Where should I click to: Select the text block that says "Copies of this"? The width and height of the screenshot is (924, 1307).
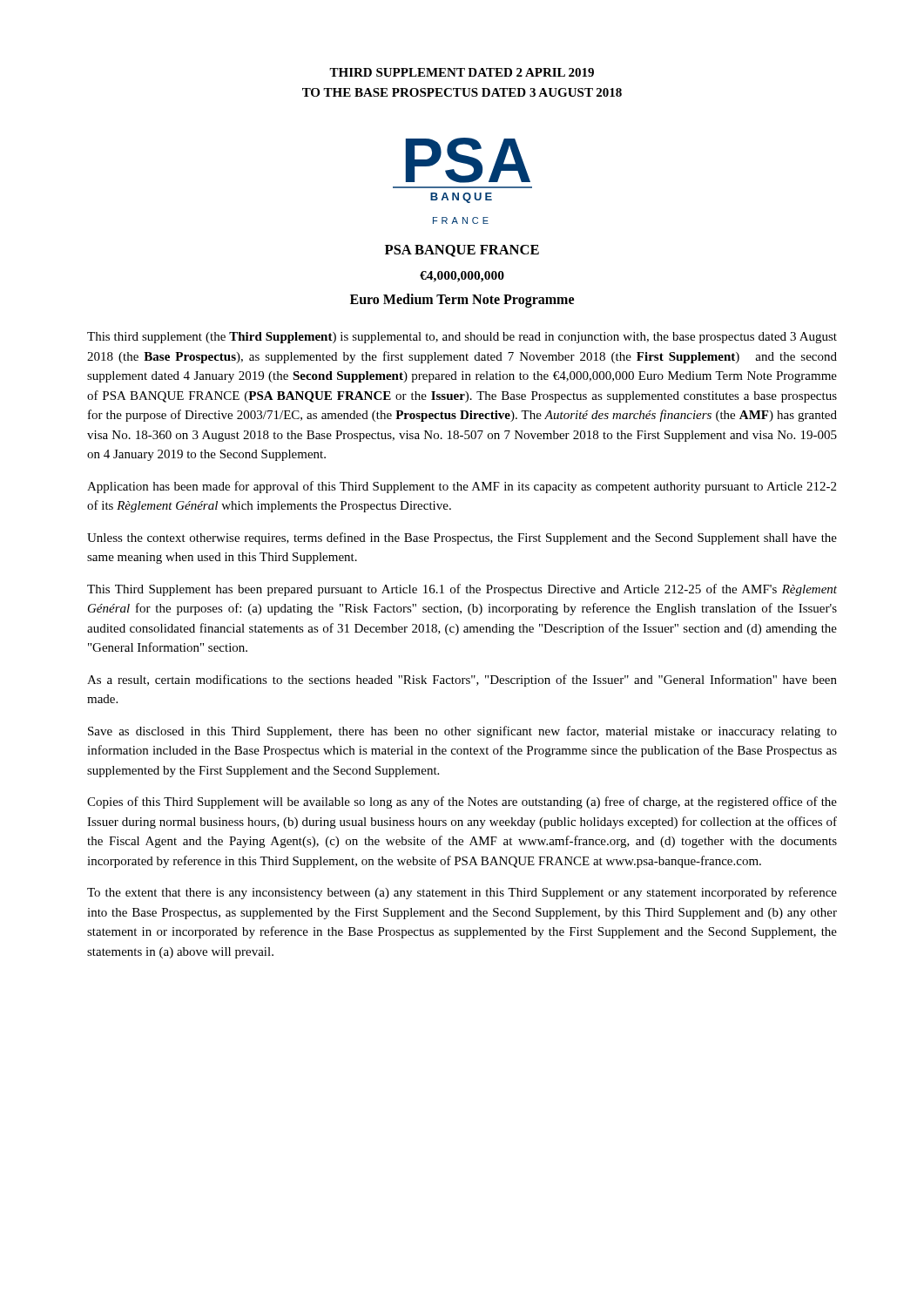coord(462,831)
